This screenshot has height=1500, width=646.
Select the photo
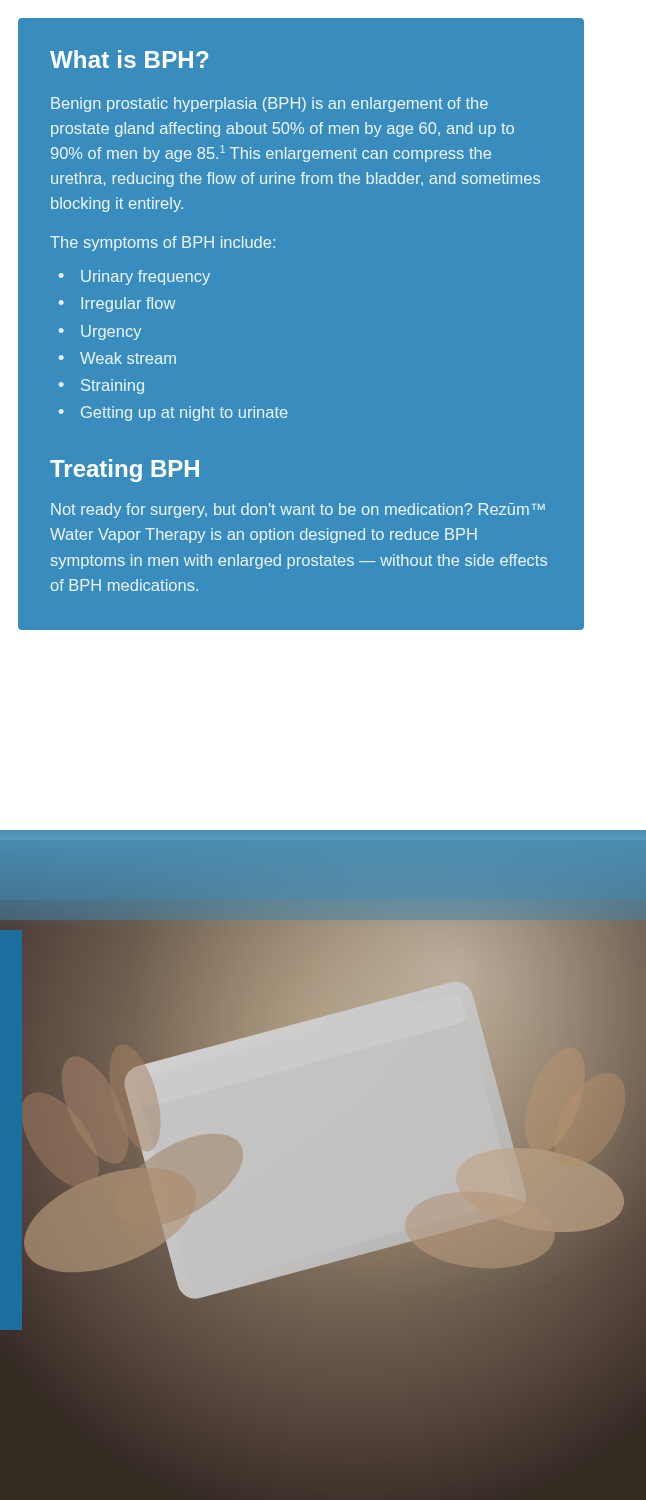click(323, 1170)
